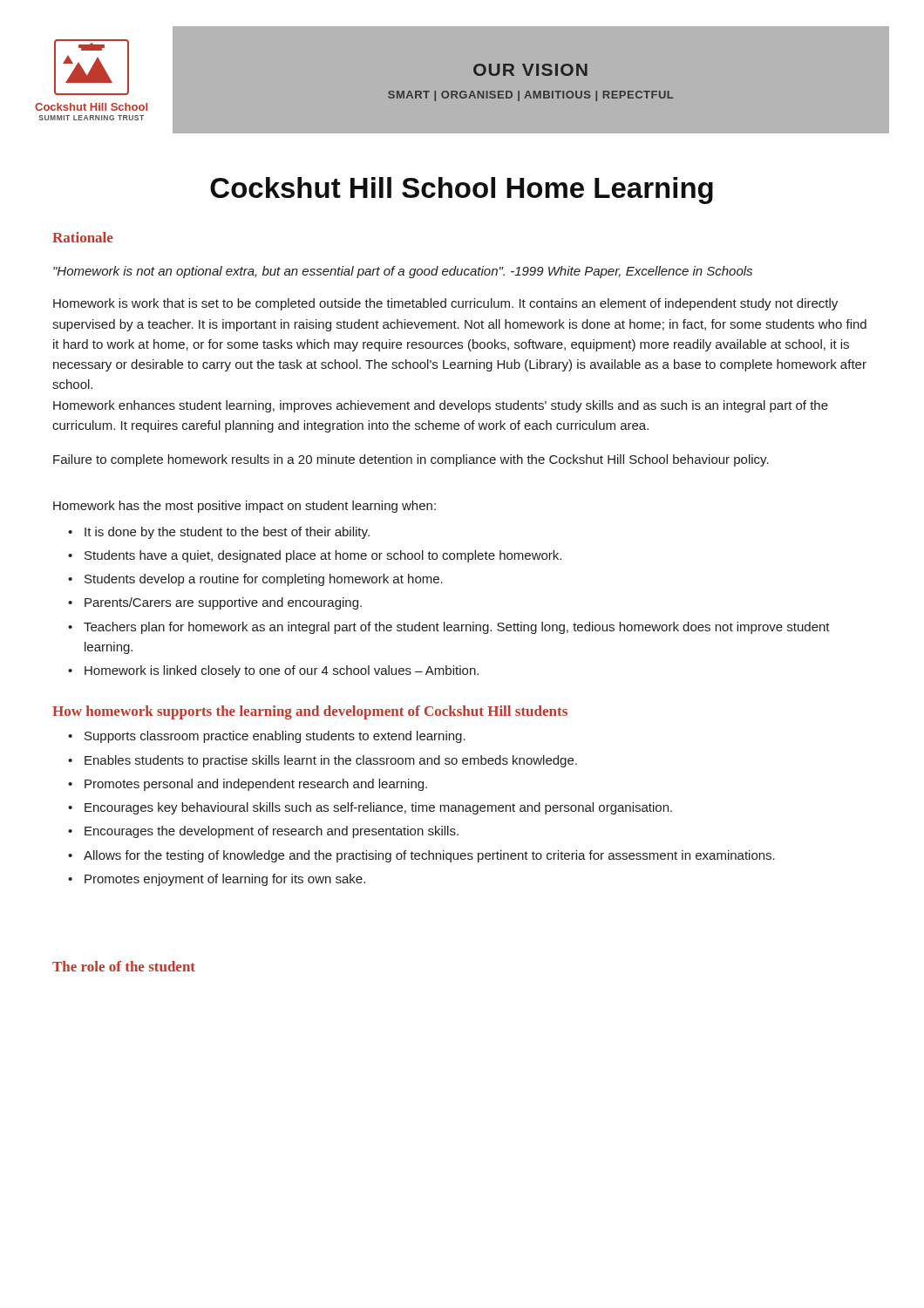
Task: Find the block on this page that starts "• Promotes enjoyment of"
Action: [217, 878]
